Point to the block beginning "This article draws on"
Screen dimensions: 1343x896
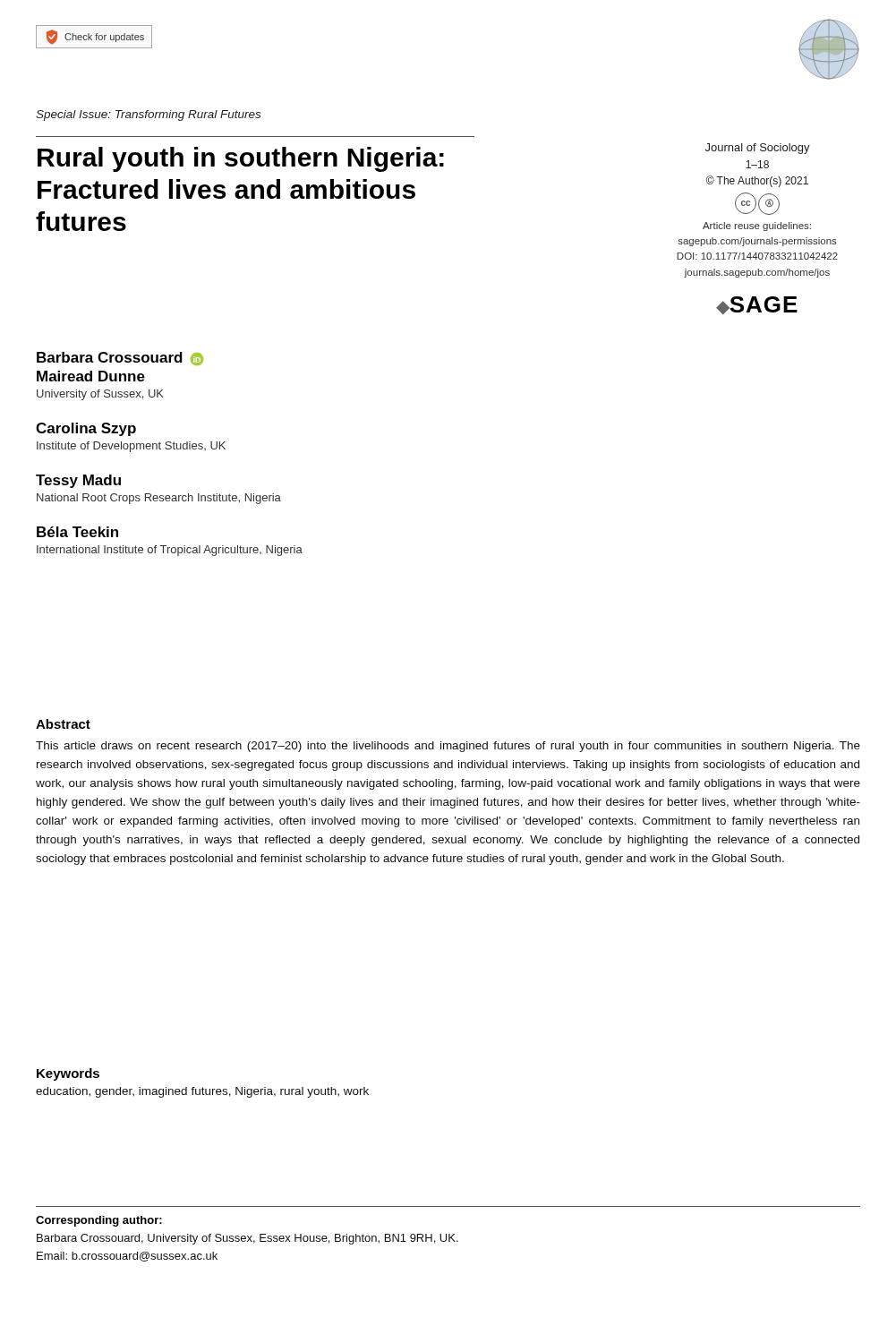(448, 802)
